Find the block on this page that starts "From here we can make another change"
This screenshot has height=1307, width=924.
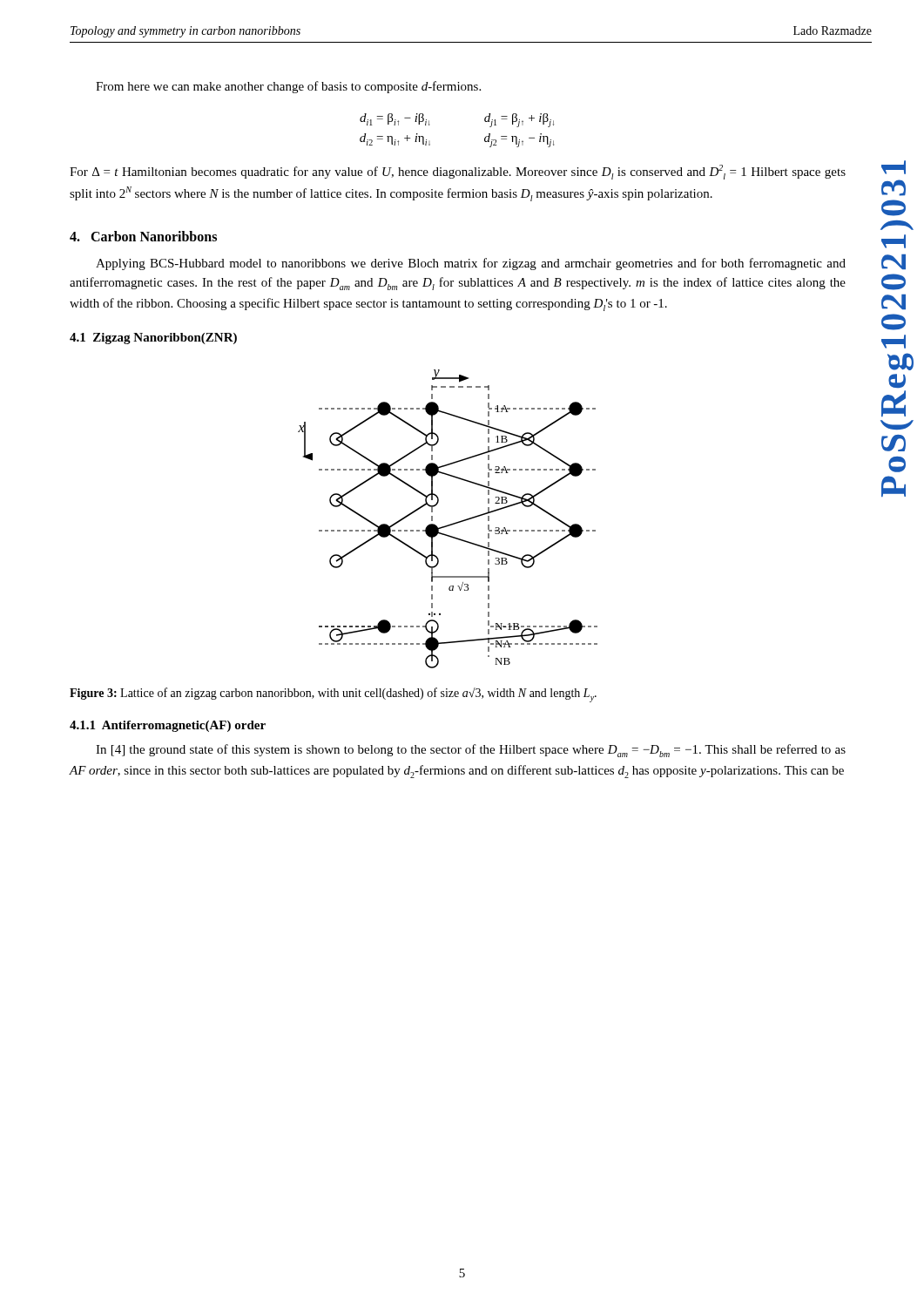[x=458, y=87]
